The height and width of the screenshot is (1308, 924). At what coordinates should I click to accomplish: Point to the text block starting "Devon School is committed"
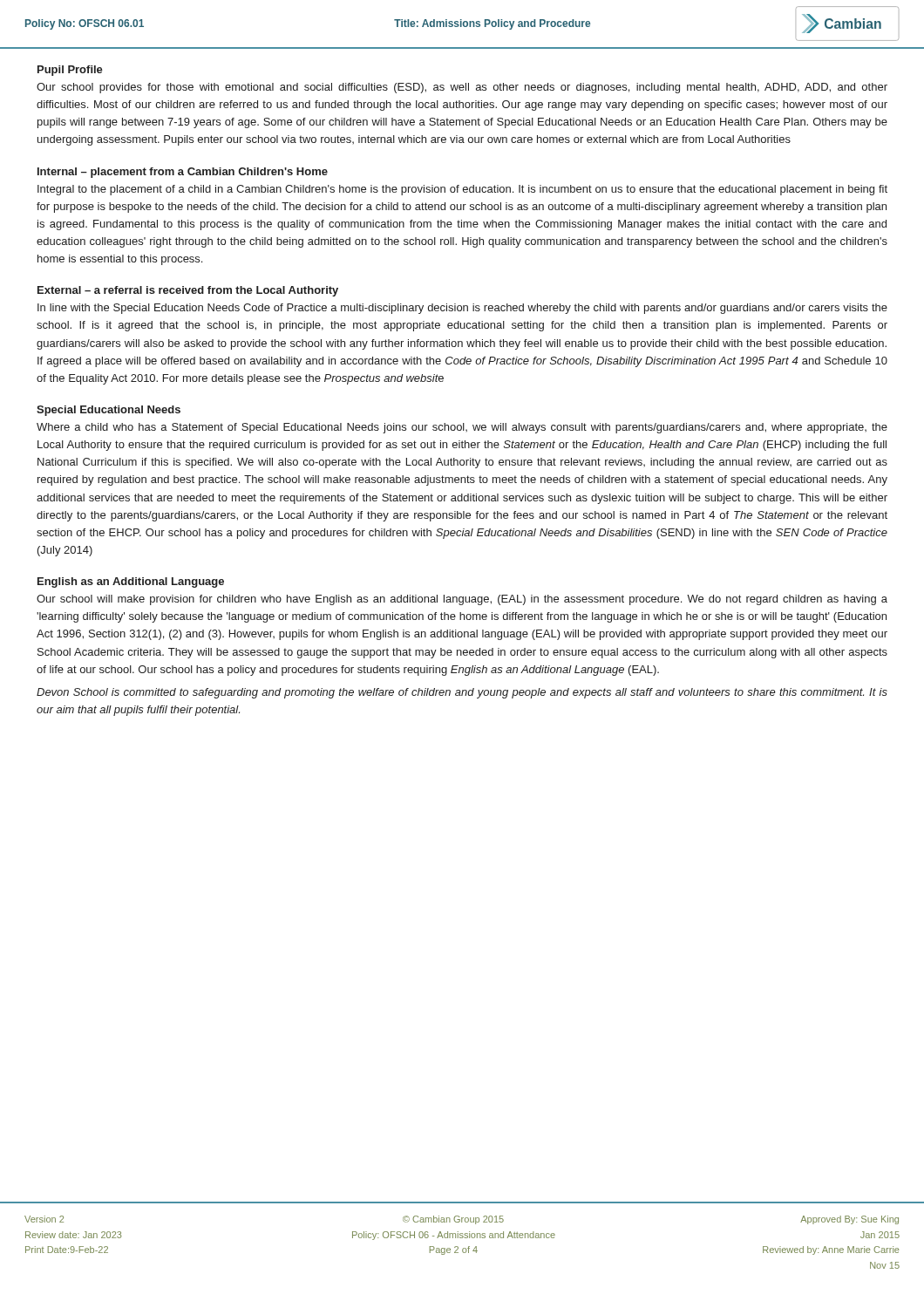click(x=462, y=701)
